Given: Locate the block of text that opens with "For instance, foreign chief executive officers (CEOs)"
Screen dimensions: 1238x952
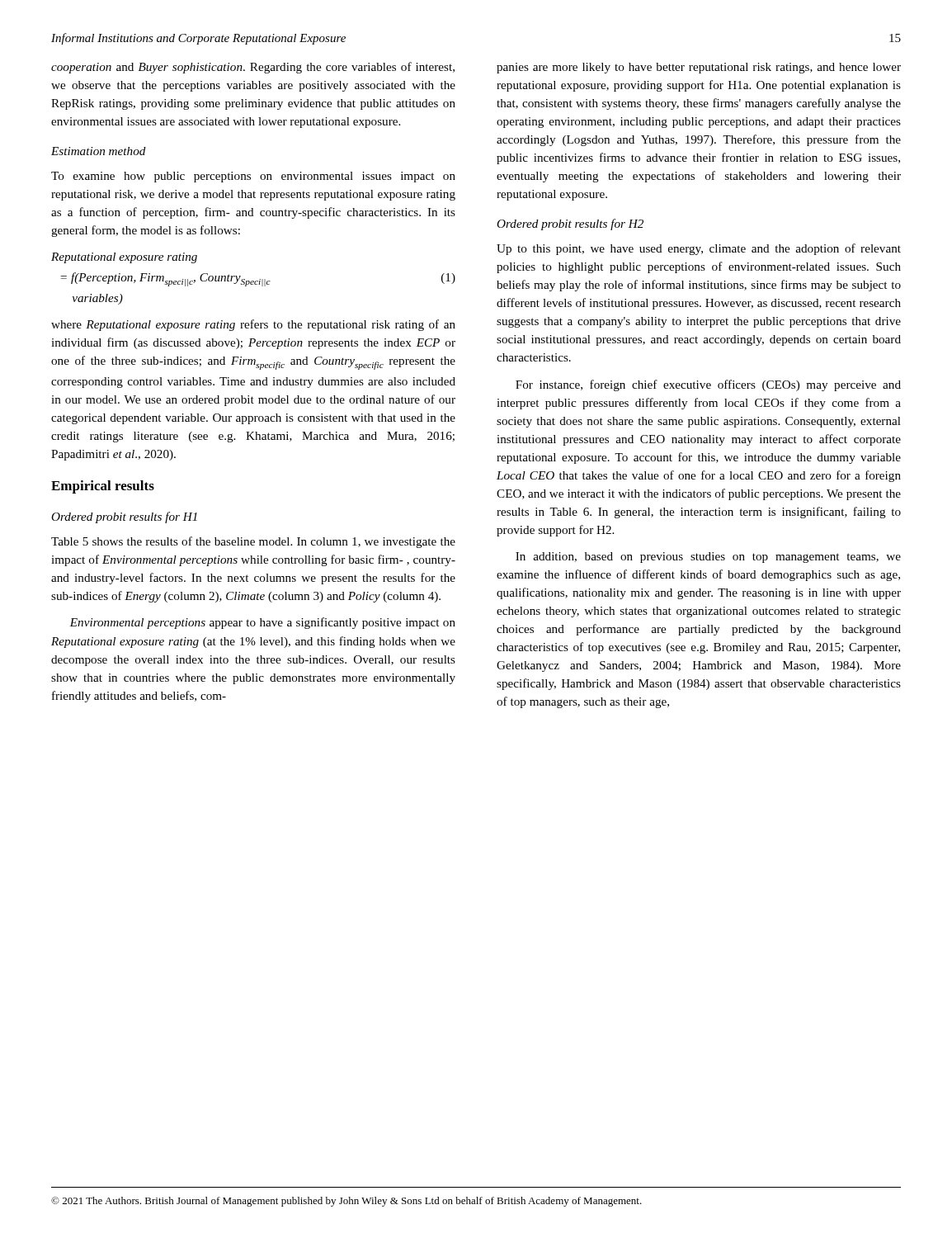Looking at the screenshot, I should (699, 457).
